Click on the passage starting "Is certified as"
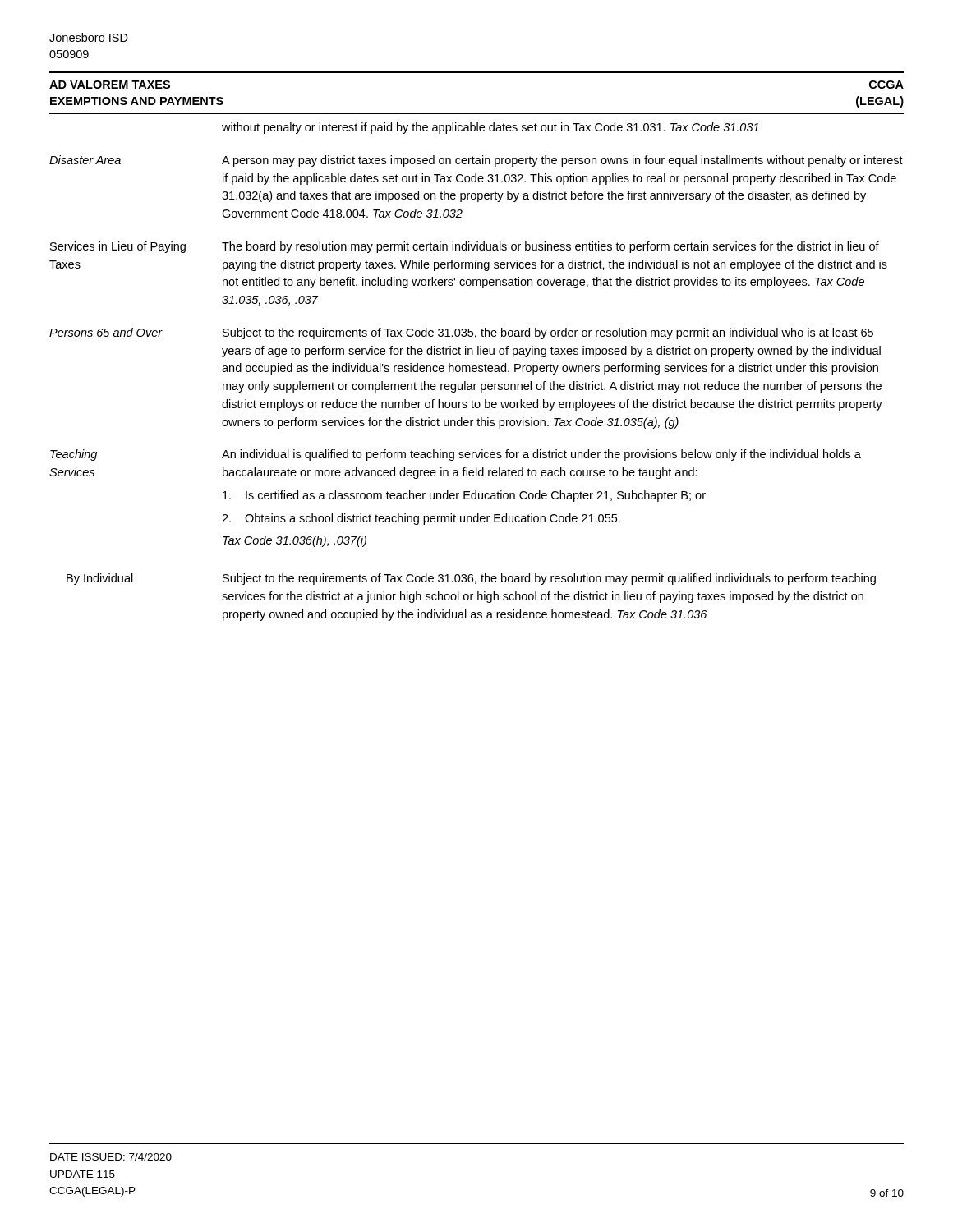Image resolution: width=953 pixels, height=1232 pixels. (x=563, y=496)
